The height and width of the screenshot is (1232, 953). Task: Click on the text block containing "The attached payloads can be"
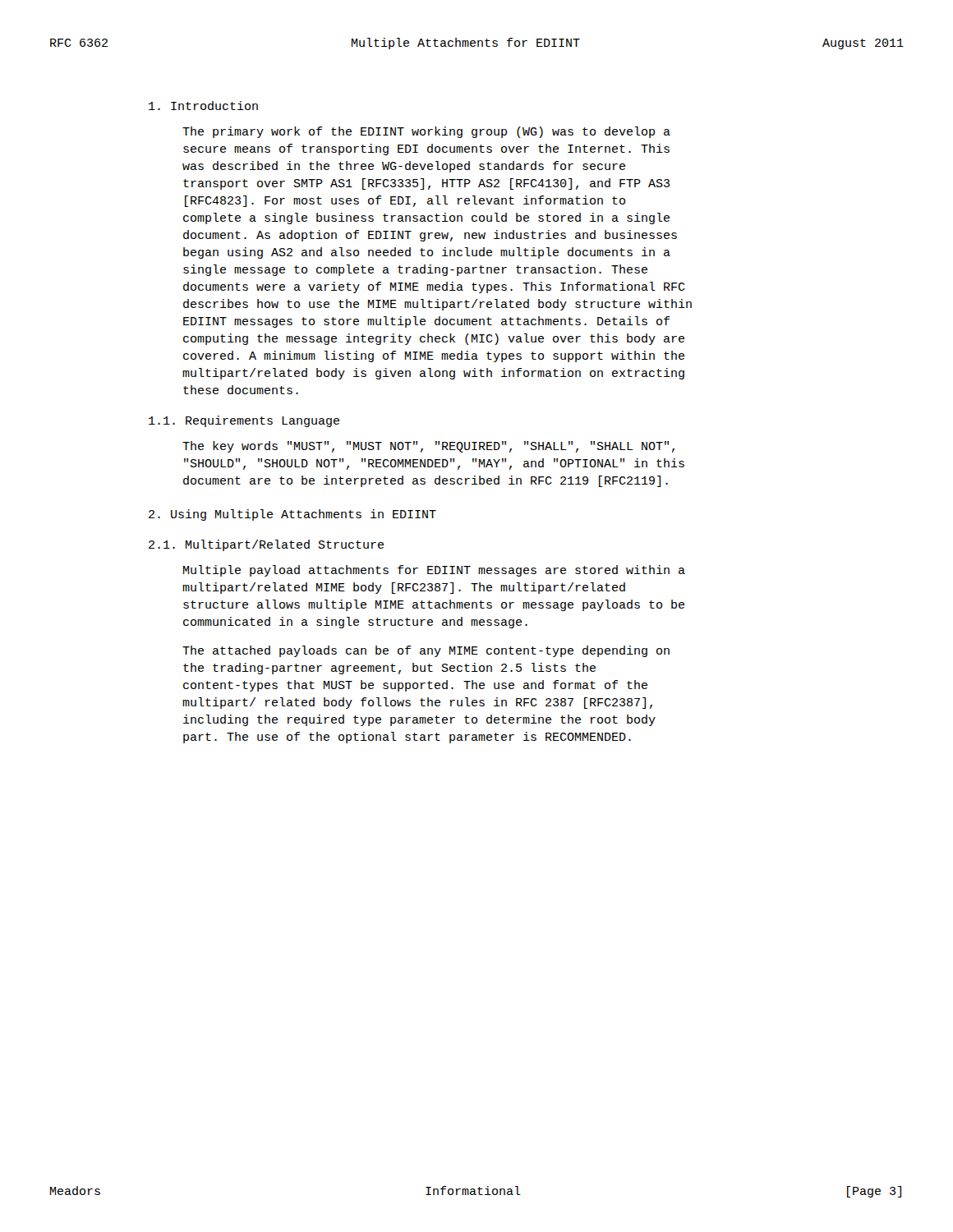click(426, 695)
